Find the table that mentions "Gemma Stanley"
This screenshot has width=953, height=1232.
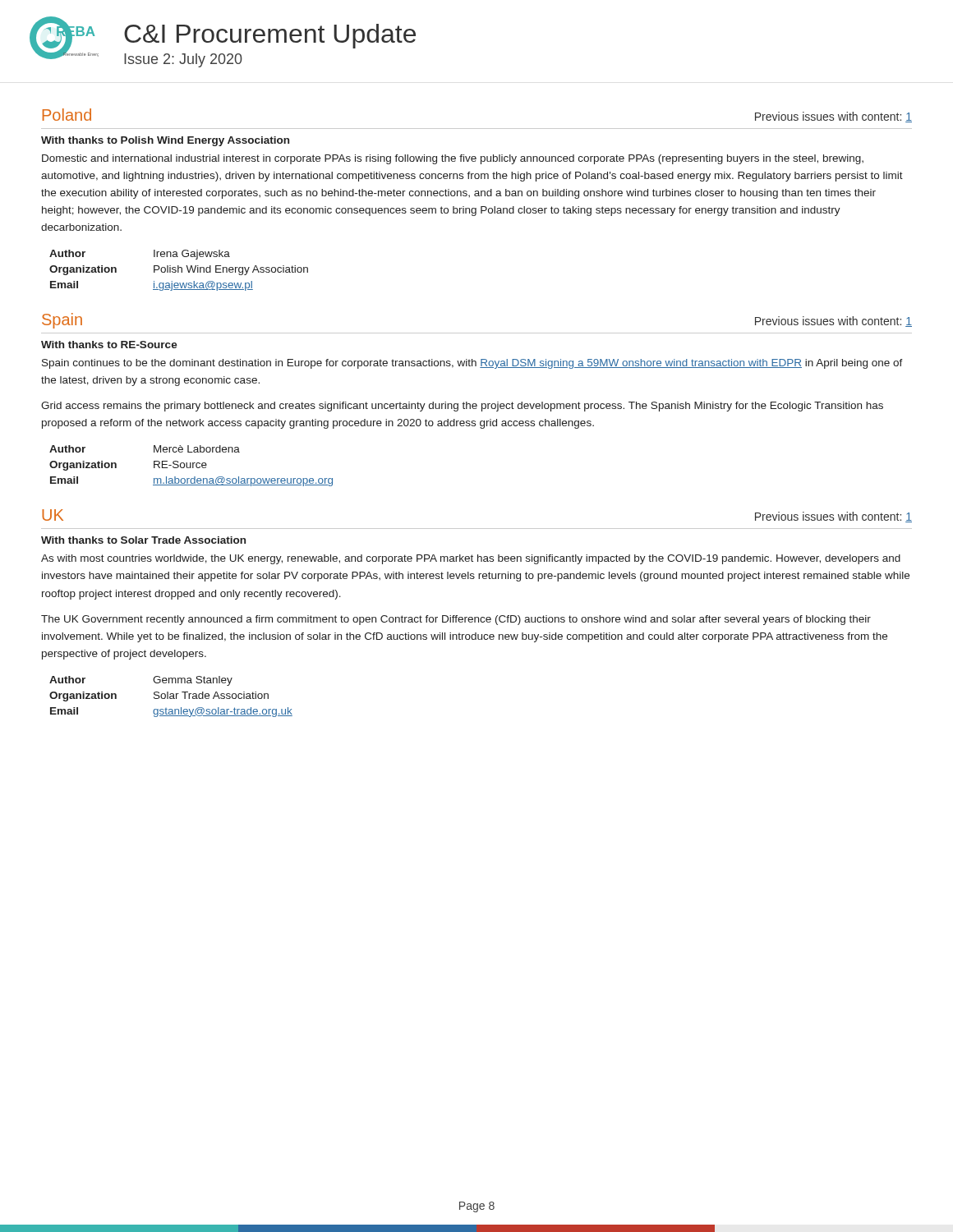(476, 695)
